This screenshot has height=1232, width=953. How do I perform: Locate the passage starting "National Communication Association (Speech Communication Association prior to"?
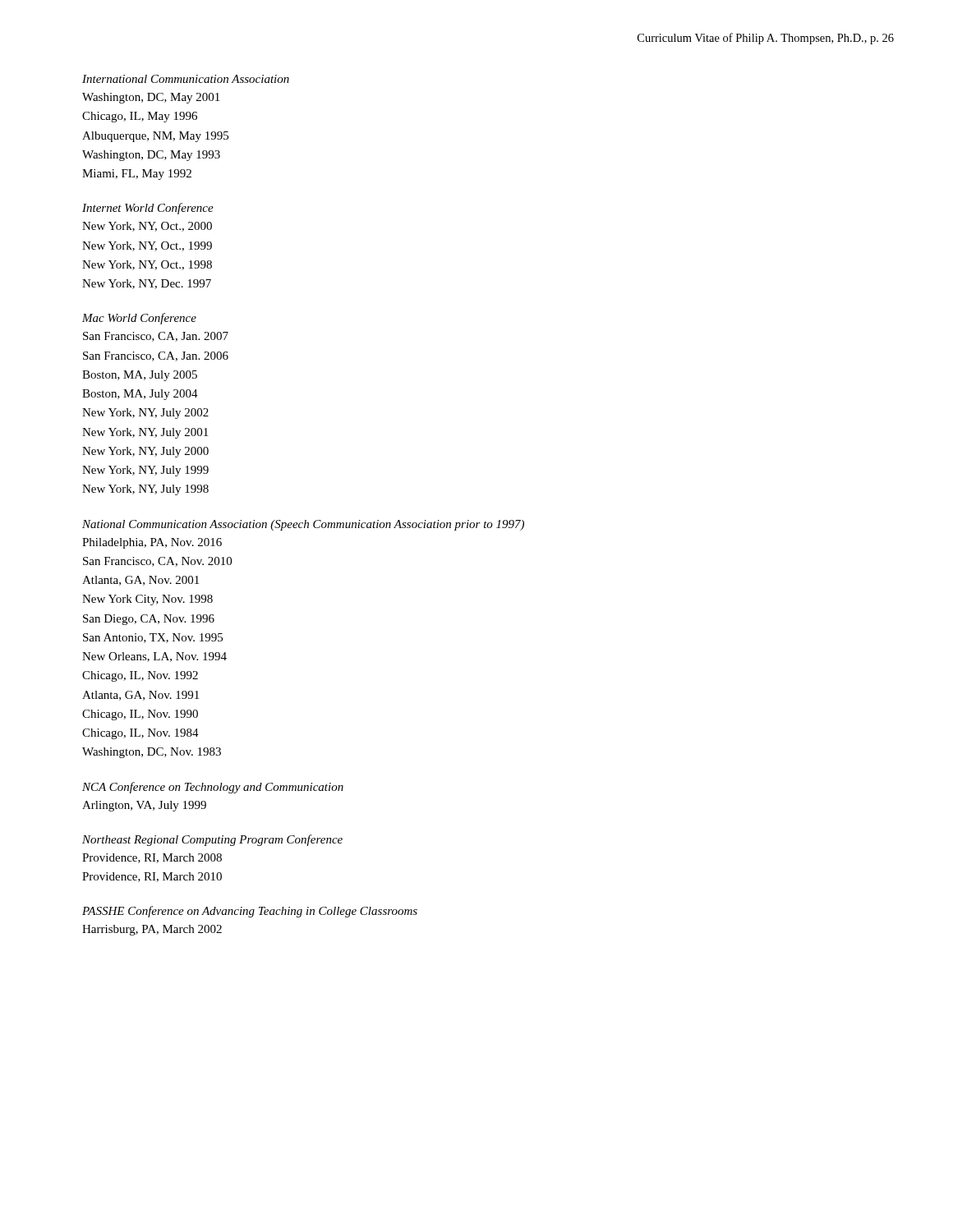(x=303, y=525)
